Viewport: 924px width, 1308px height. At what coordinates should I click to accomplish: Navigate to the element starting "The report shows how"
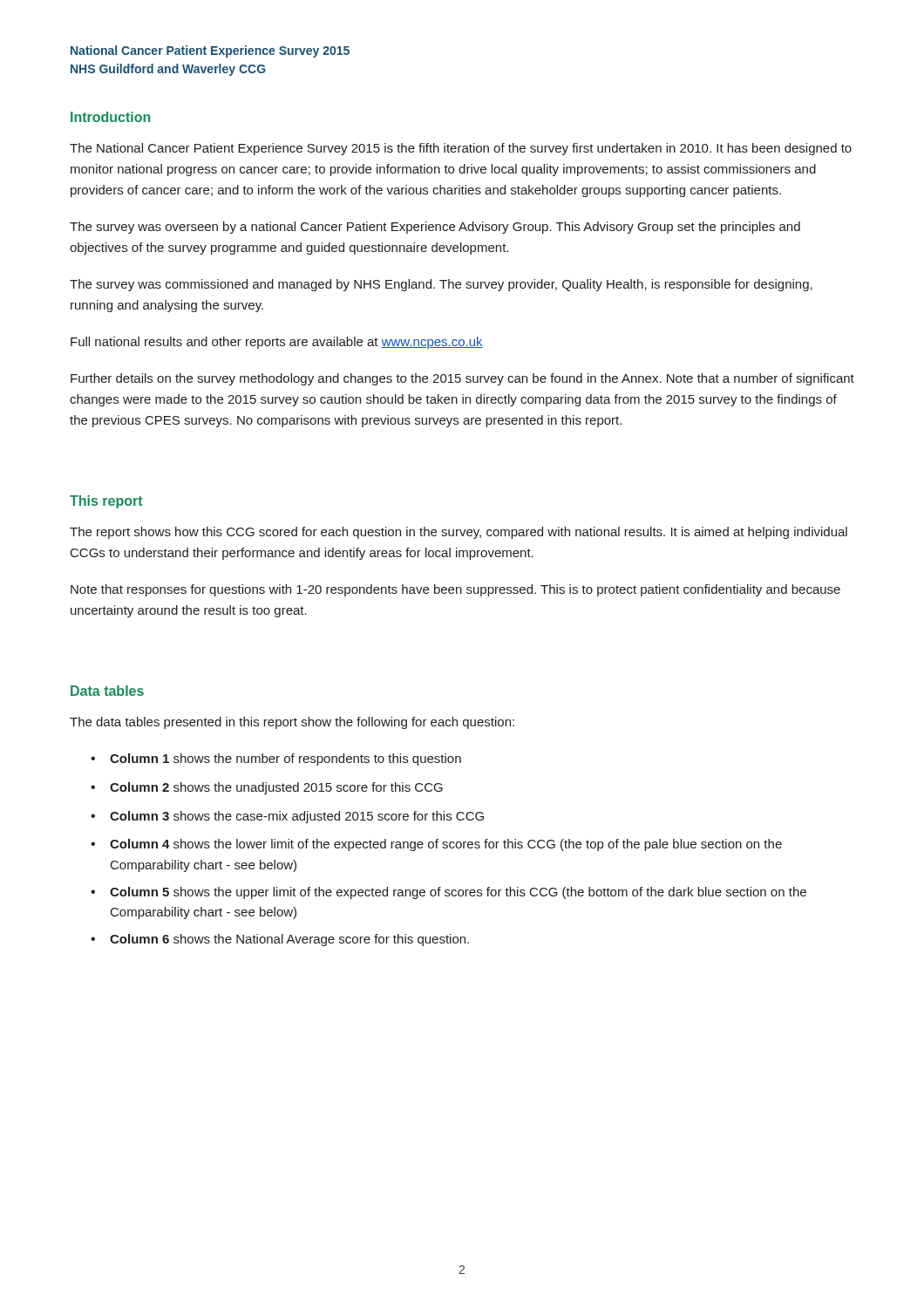click(x=459, y=542)
